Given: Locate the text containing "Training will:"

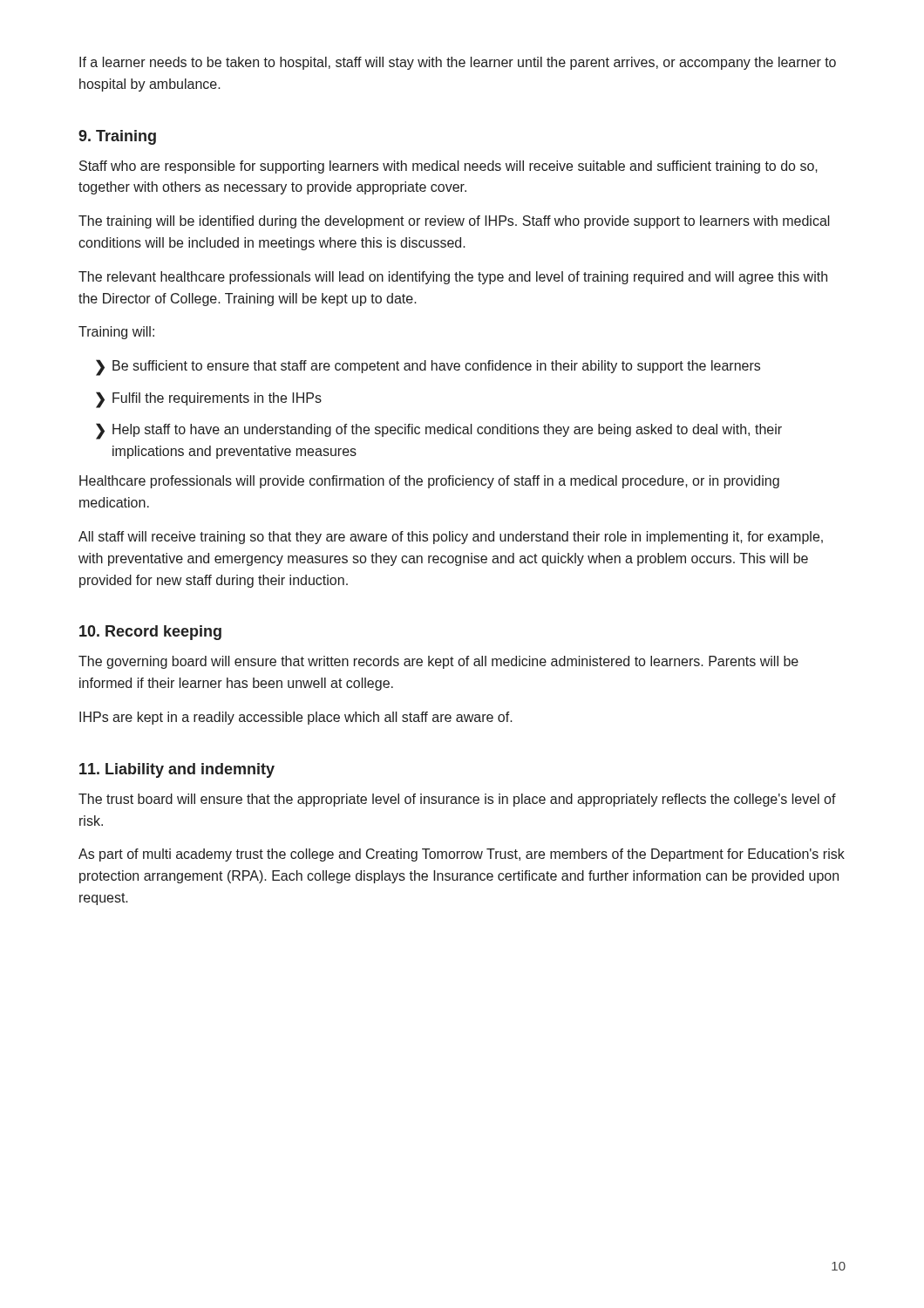Looking at the screenshot, I should coord(117,332).
